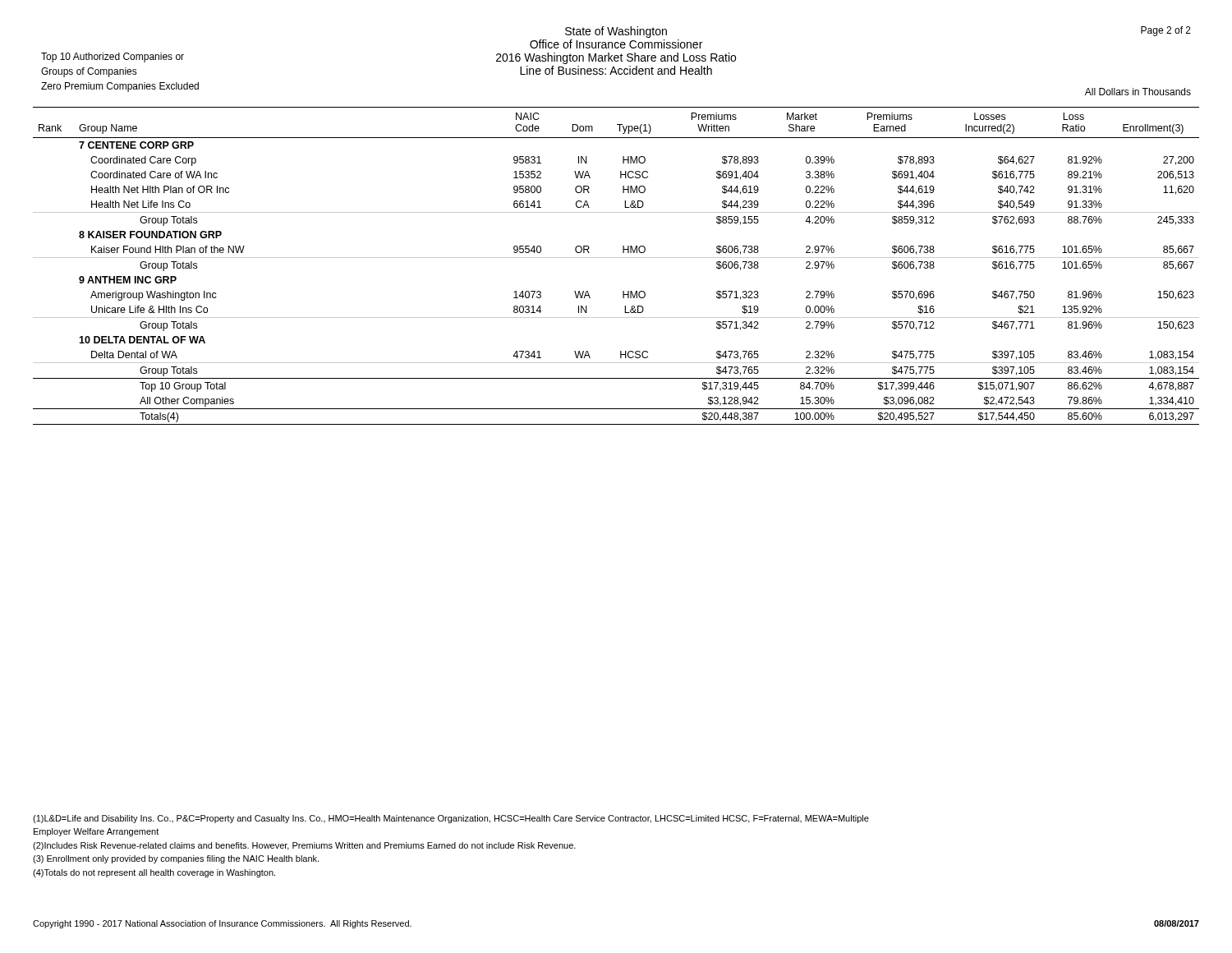Locate the text with the text "All Dollars in Thousands"

click(x=1138, y=92)
